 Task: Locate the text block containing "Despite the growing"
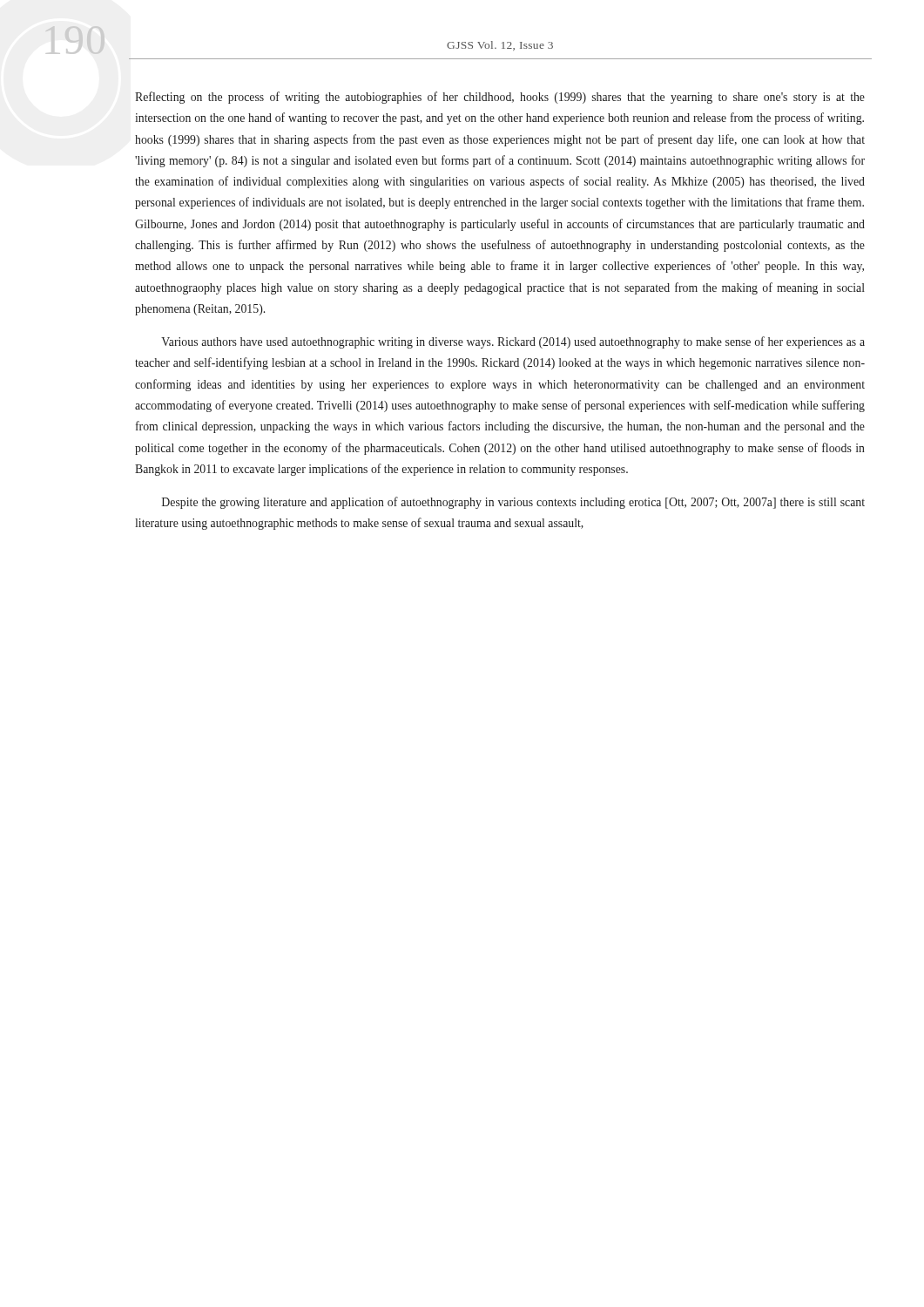(x=500, y=513)
